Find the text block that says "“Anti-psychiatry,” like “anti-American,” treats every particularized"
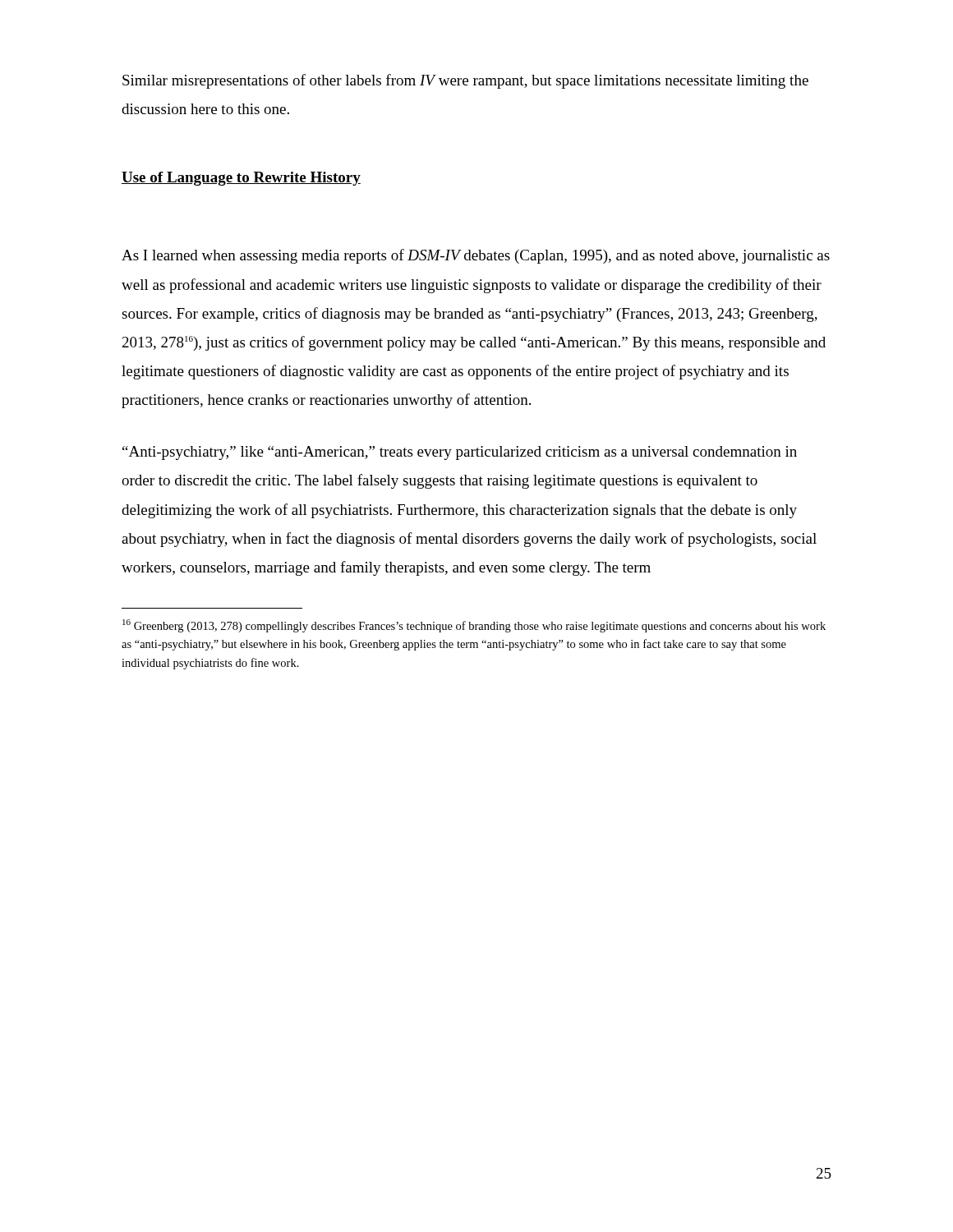 pos(469,509)
